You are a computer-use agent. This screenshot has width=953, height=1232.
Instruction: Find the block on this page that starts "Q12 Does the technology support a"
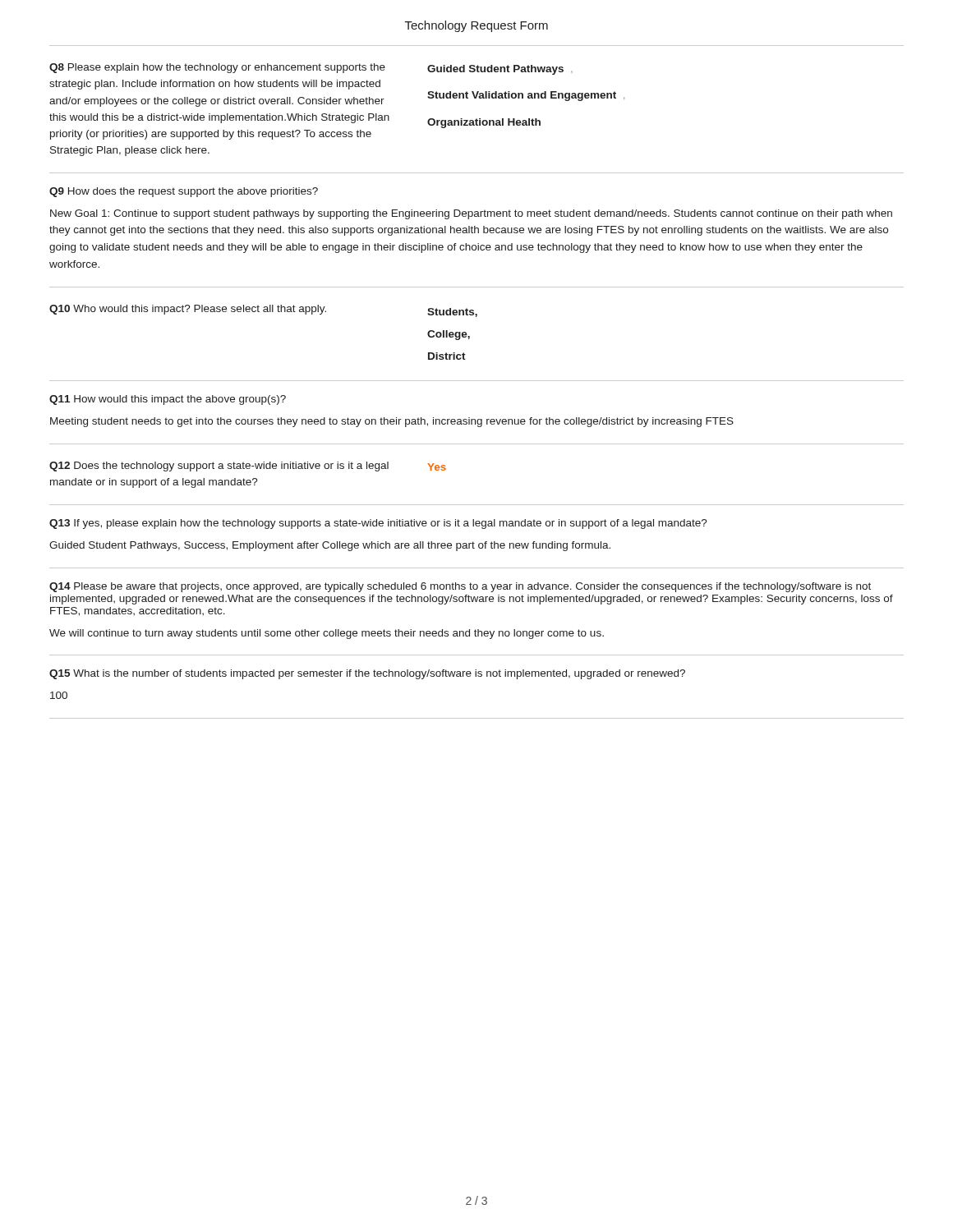pos(248,467)
